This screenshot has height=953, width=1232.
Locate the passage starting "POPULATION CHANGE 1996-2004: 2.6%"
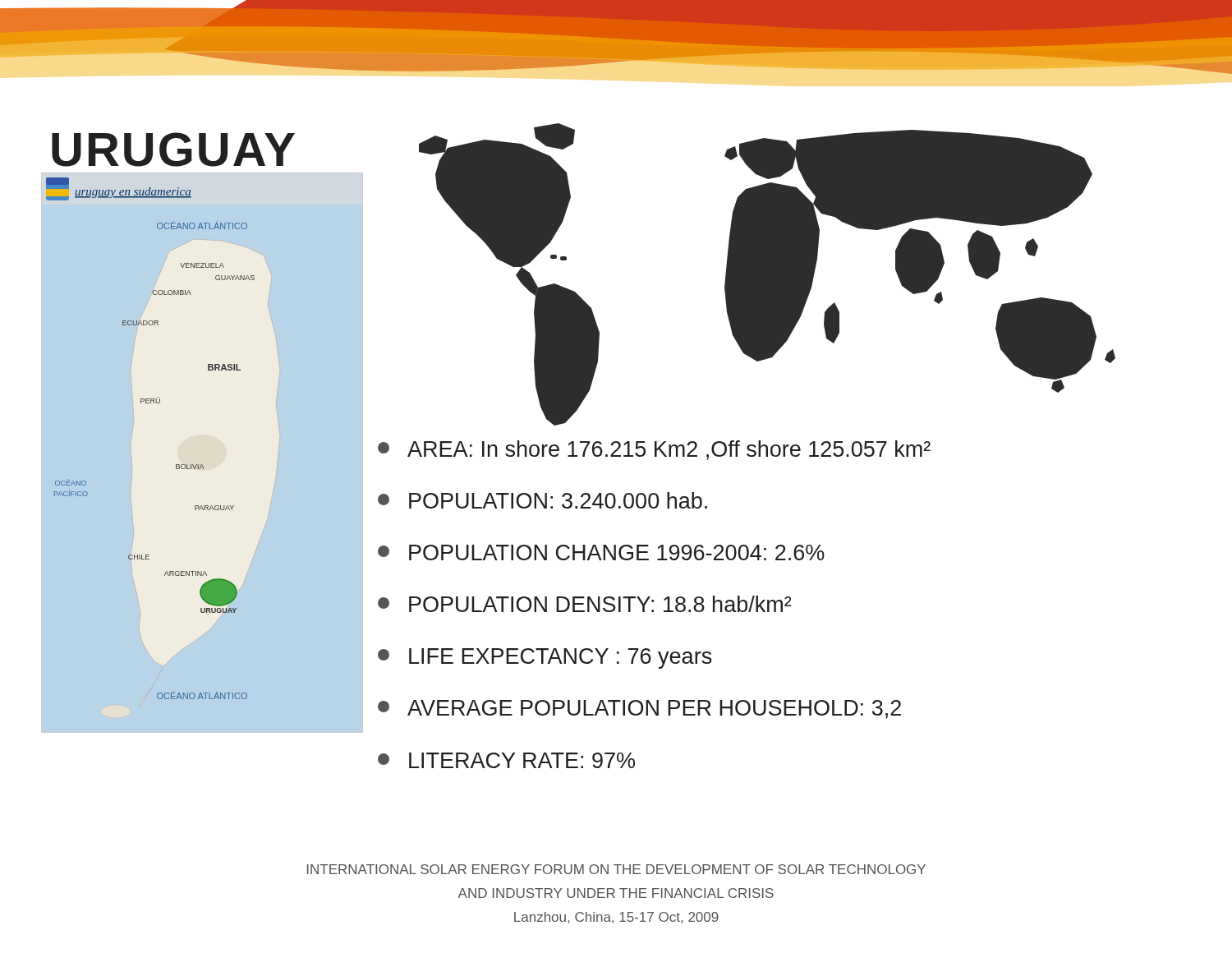click(x=601, y=554)
